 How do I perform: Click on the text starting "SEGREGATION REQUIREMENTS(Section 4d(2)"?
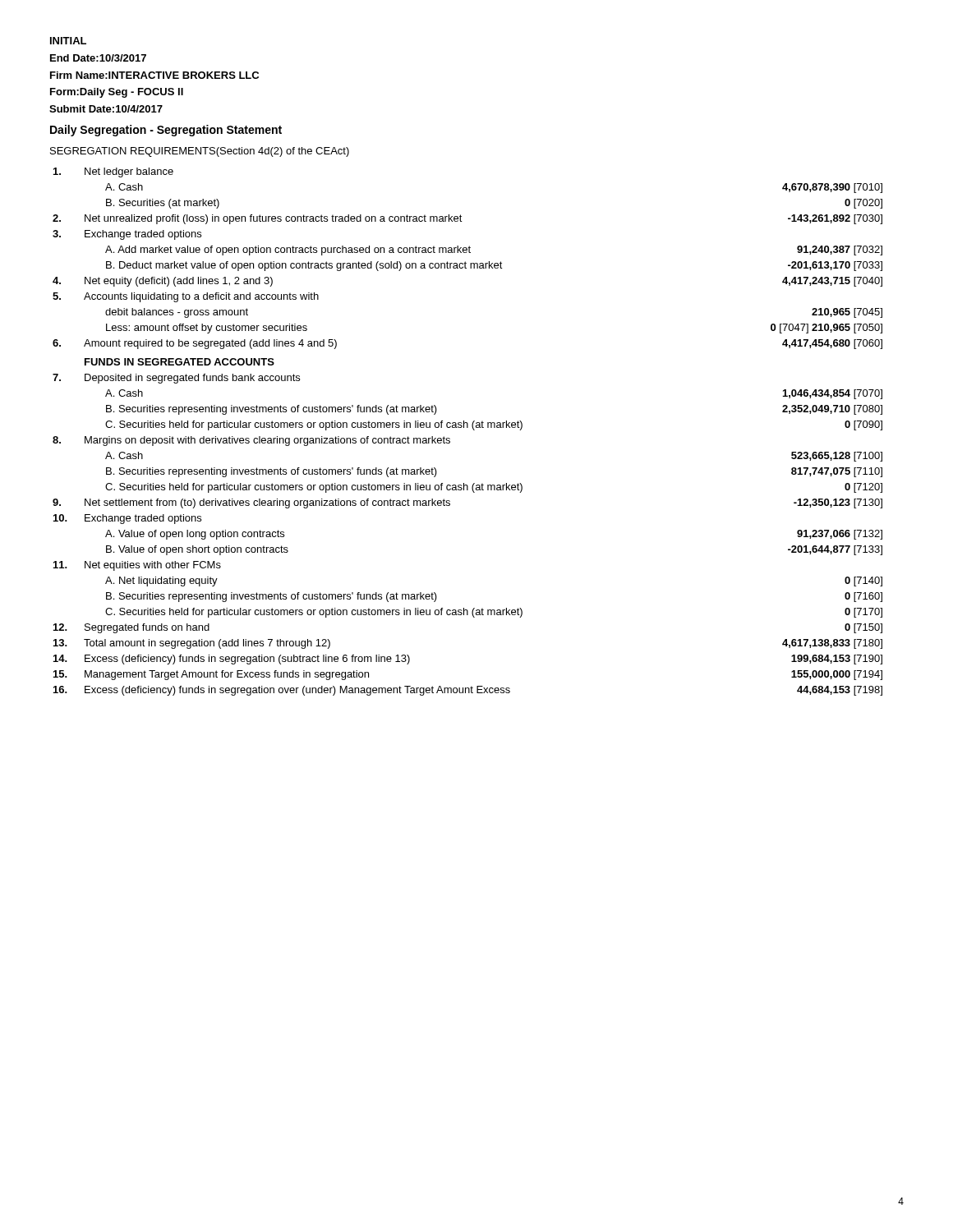(199, 151)
